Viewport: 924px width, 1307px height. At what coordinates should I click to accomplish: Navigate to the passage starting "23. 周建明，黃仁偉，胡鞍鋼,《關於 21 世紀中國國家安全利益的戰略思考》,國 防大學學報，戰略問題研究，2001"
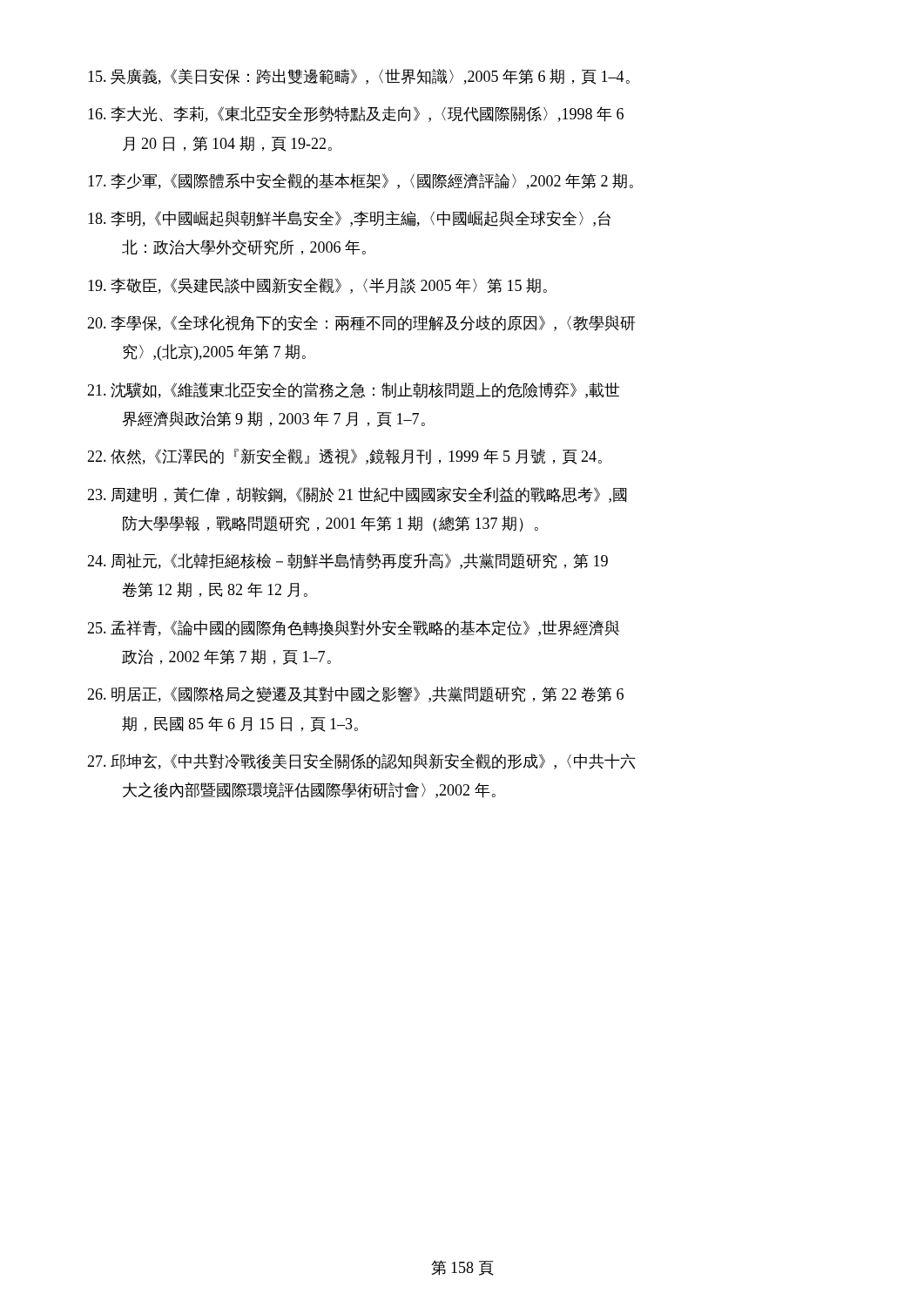coord(462,510)
